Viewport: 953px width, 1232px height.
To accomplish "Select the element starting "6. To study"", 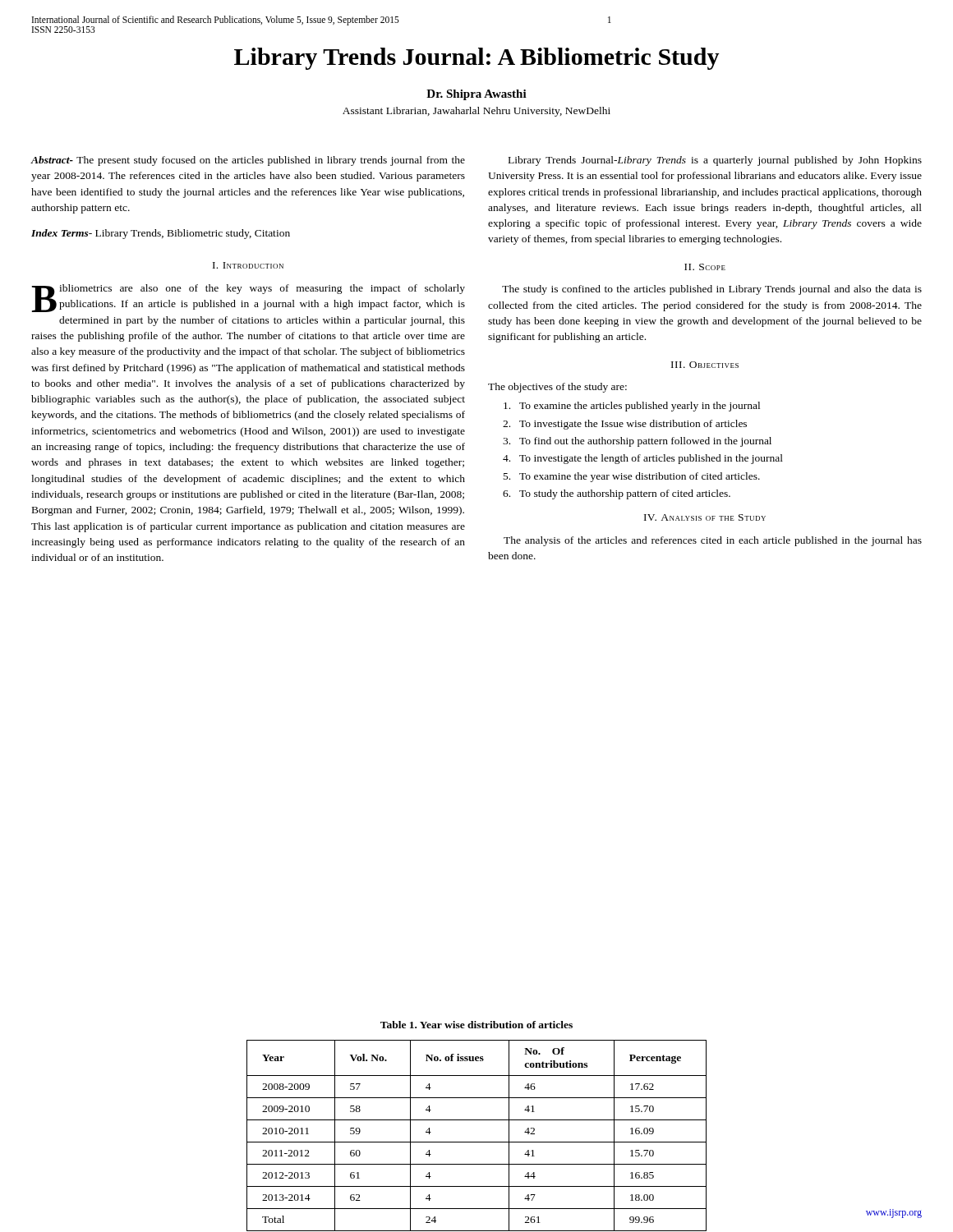I will click(617, 493).
